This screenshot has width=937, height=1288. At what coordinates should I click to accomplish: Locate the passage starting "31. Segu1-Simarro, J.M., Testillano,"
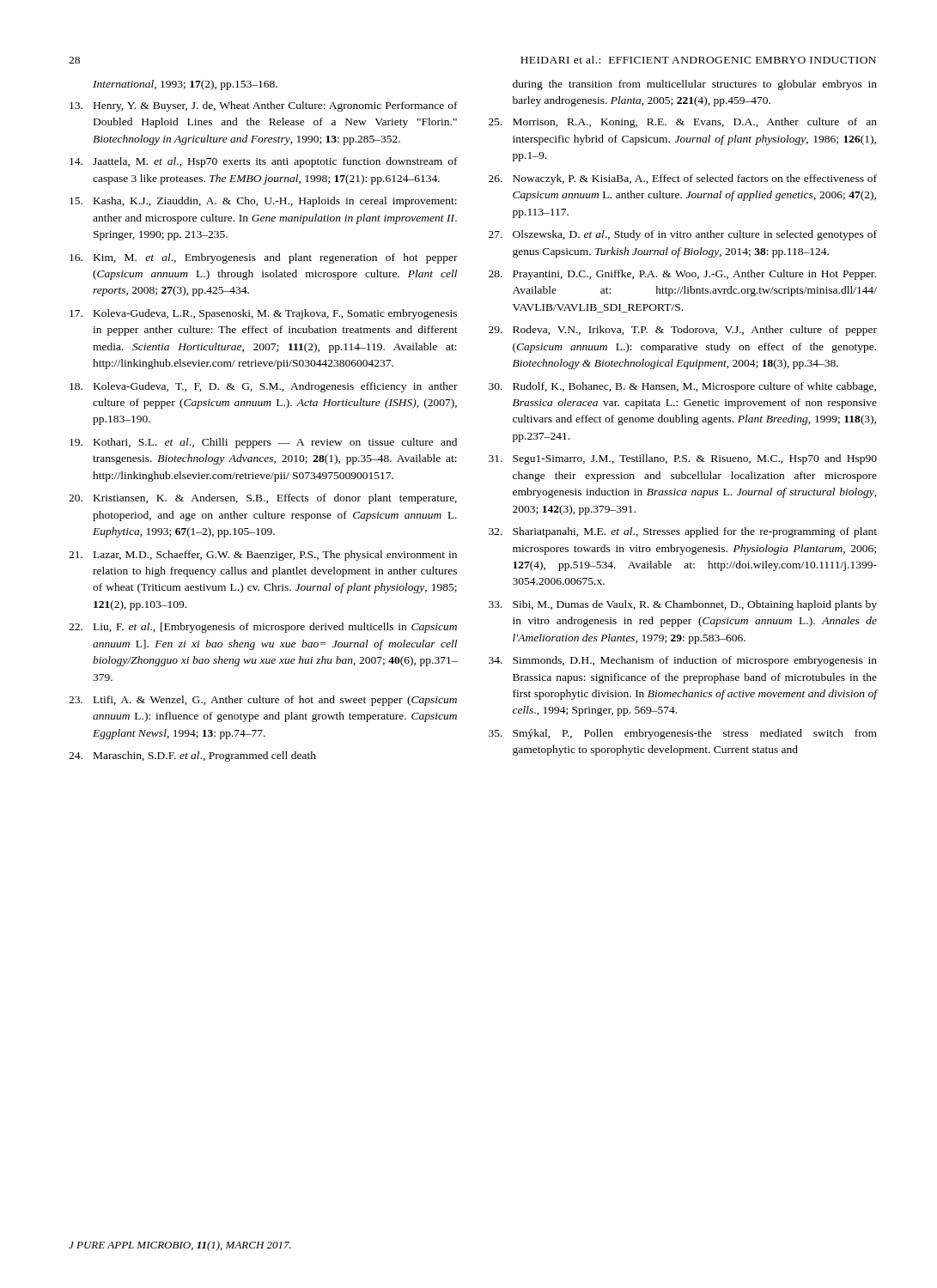tap(683, 484)
